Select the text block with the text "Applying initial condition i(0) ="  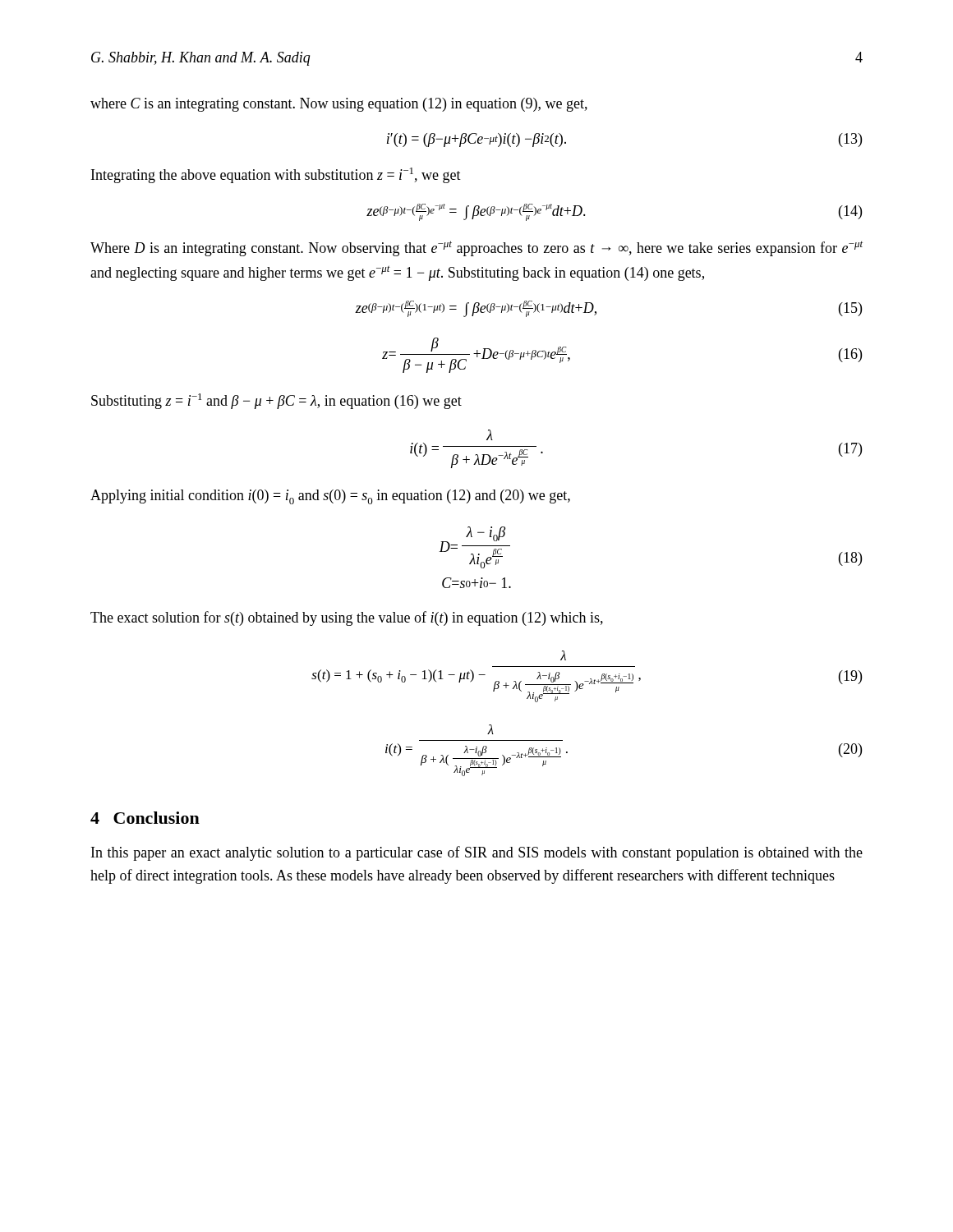click(476, 497)
